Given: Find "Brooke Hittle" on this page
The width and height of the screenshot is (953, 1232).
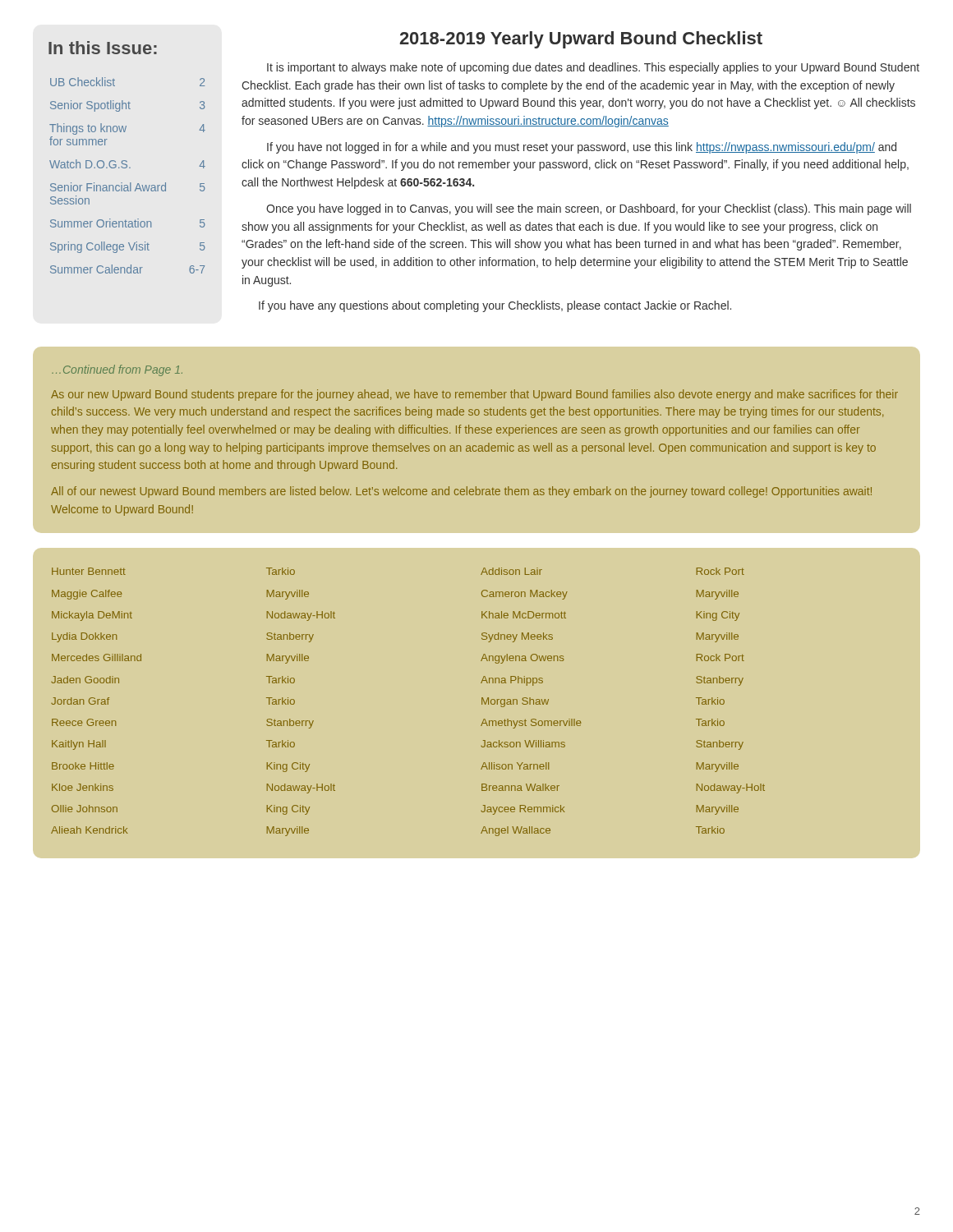Looking at the screenshot, I should click(83, 766).
